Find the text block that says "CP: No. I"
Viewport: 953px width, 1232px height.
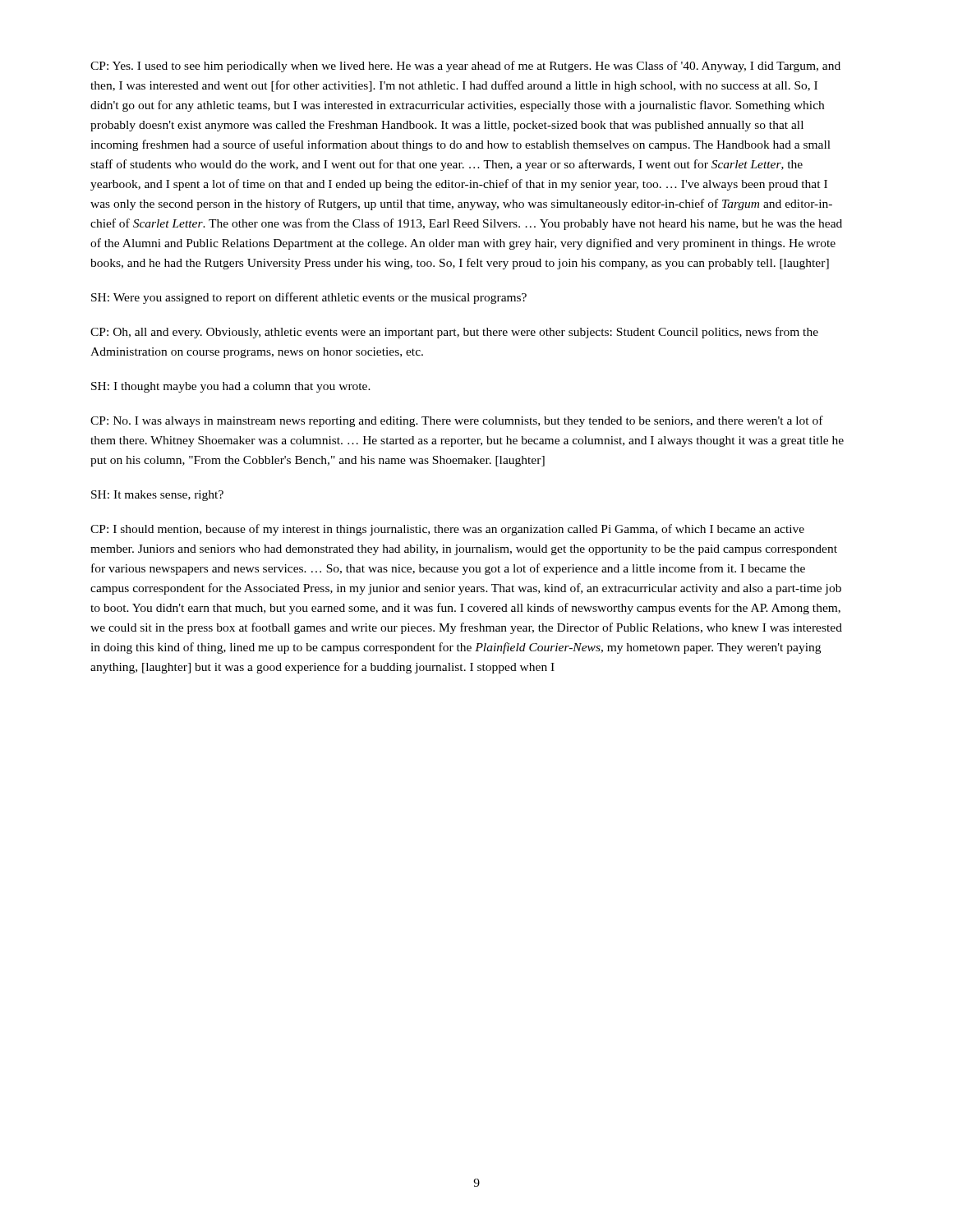[467, 440]
